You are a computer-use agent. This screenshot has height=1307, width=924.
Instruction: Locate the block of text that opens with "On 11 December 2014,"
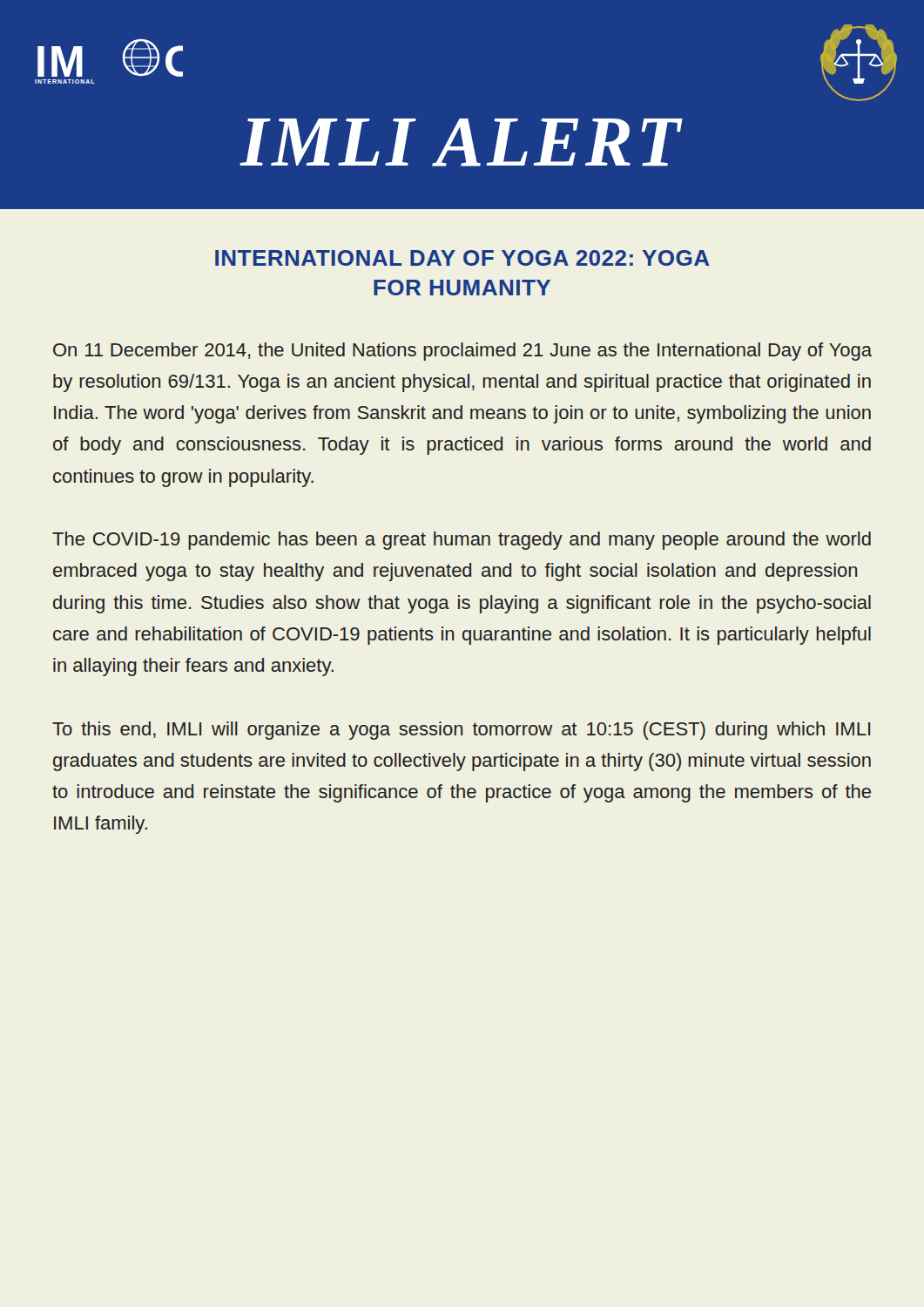(462, 413)
